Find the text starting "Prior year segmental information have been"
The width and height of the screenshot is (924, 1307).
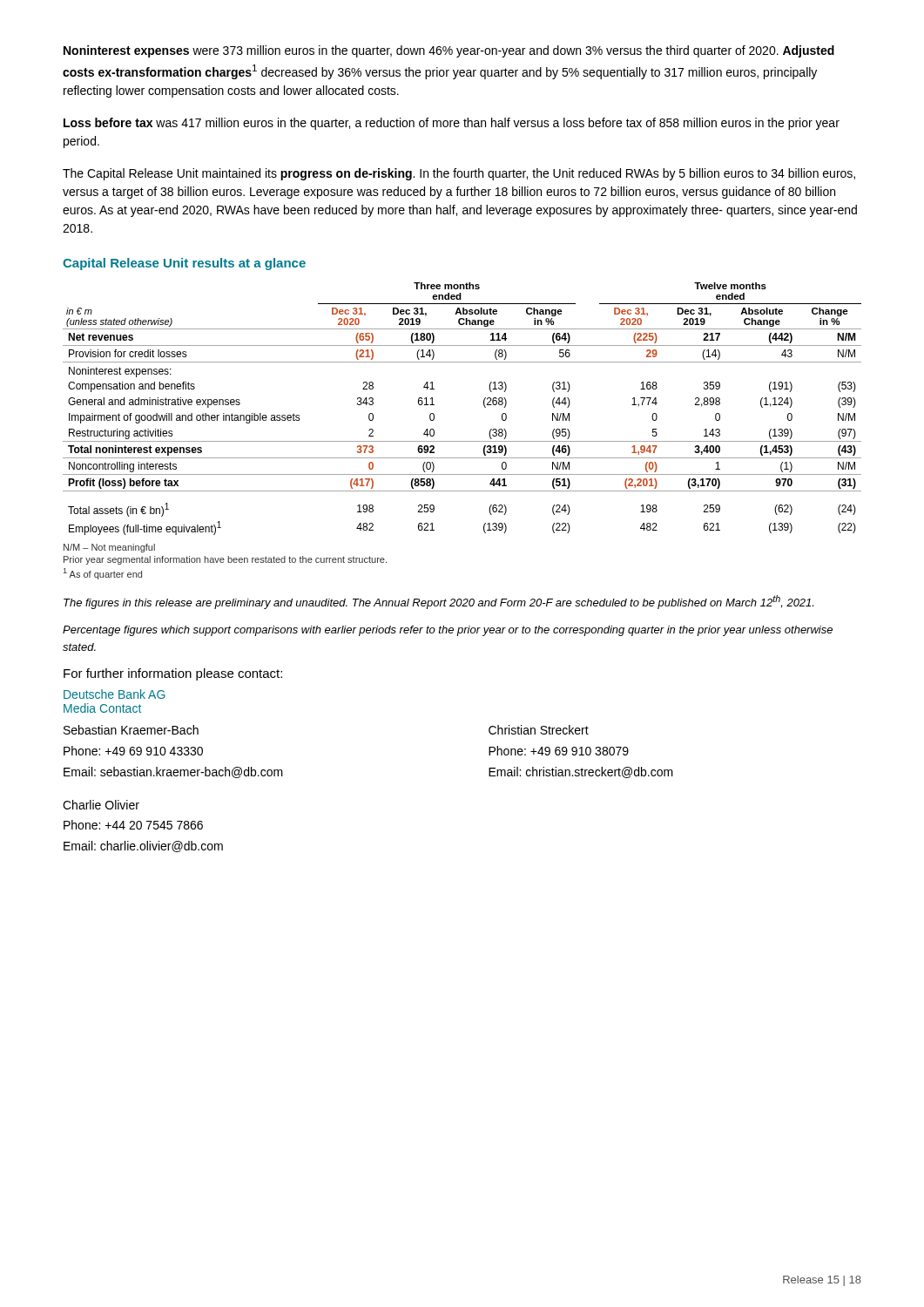click(225, 559)
